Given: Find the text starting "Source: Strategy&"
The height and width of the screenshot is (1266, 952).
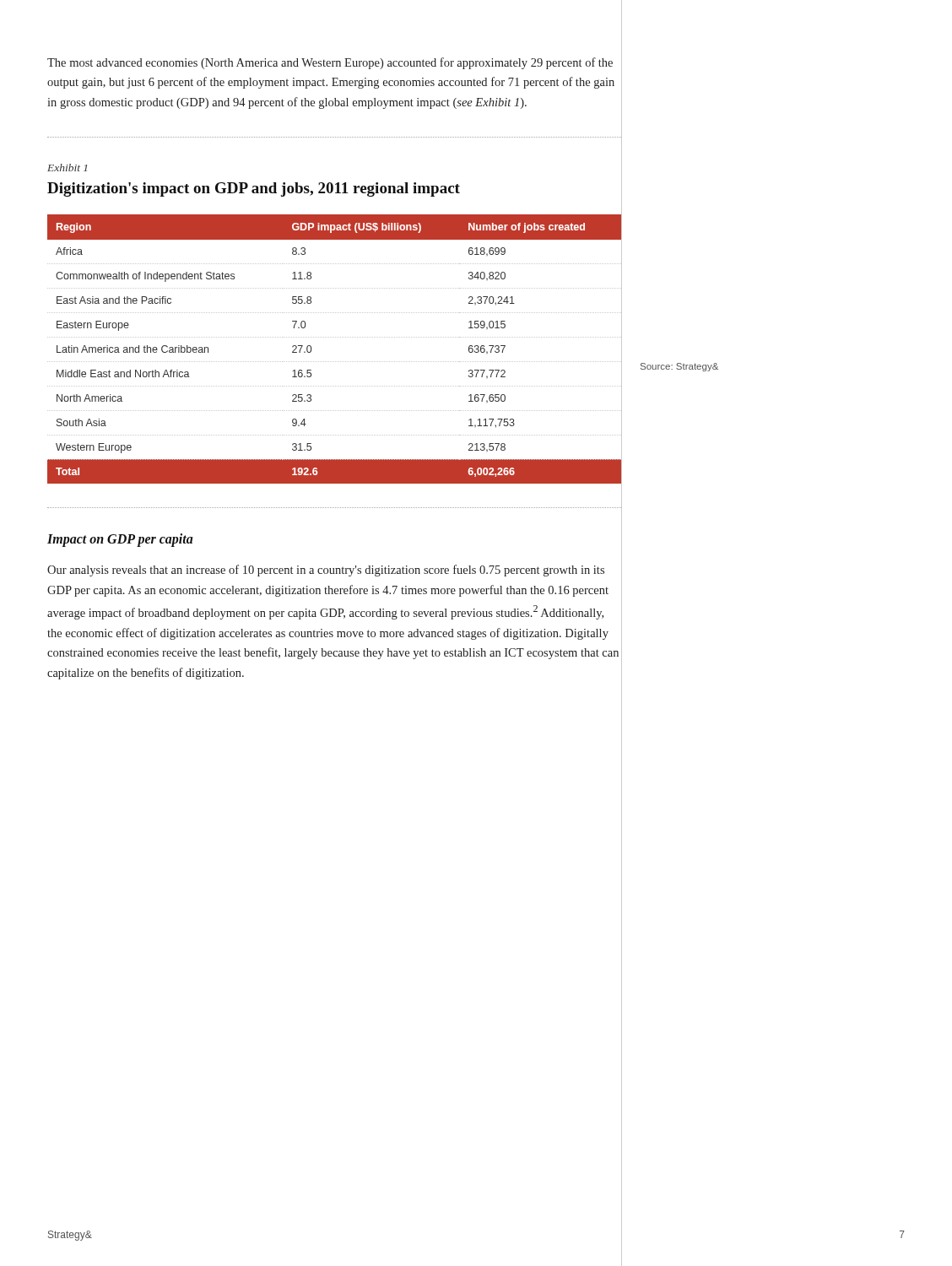Looking at the screenshot, I should 679,367.
